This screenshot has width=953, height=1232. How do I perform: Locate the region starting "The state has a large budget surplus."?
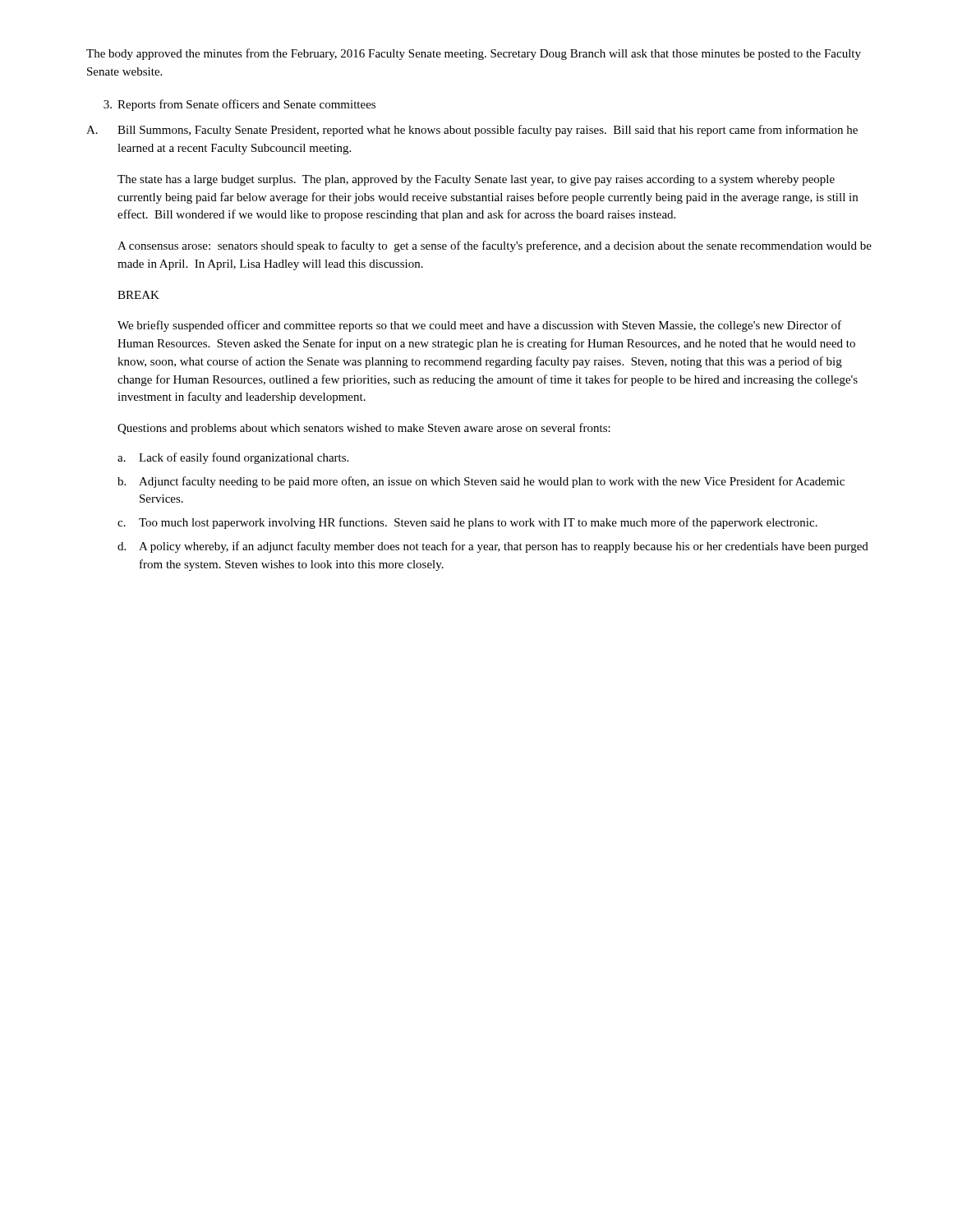tap(488, 197)
